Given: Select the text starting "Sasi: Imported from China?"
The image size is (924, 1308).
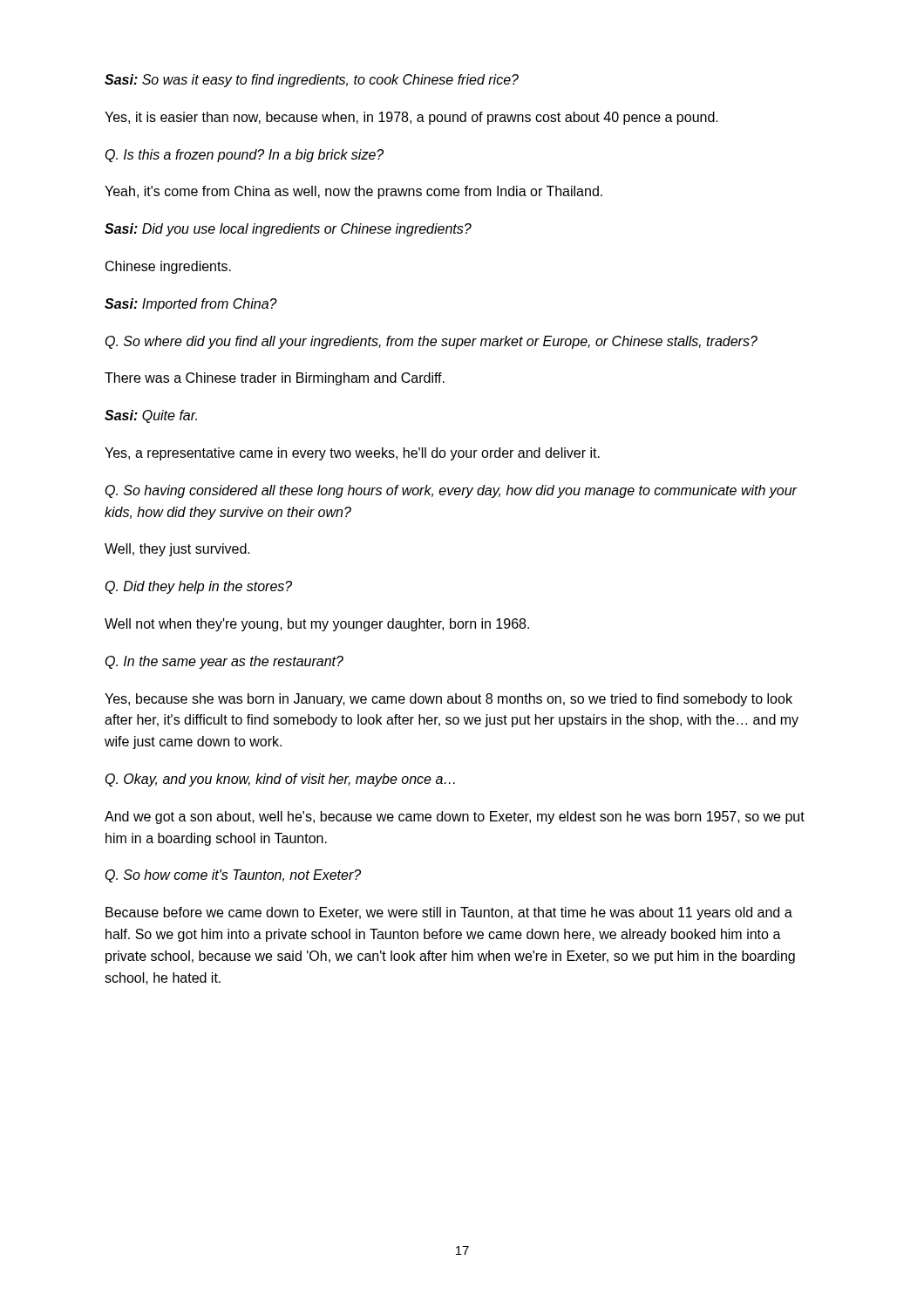Looking at the screenshot, I should point(191,304).
